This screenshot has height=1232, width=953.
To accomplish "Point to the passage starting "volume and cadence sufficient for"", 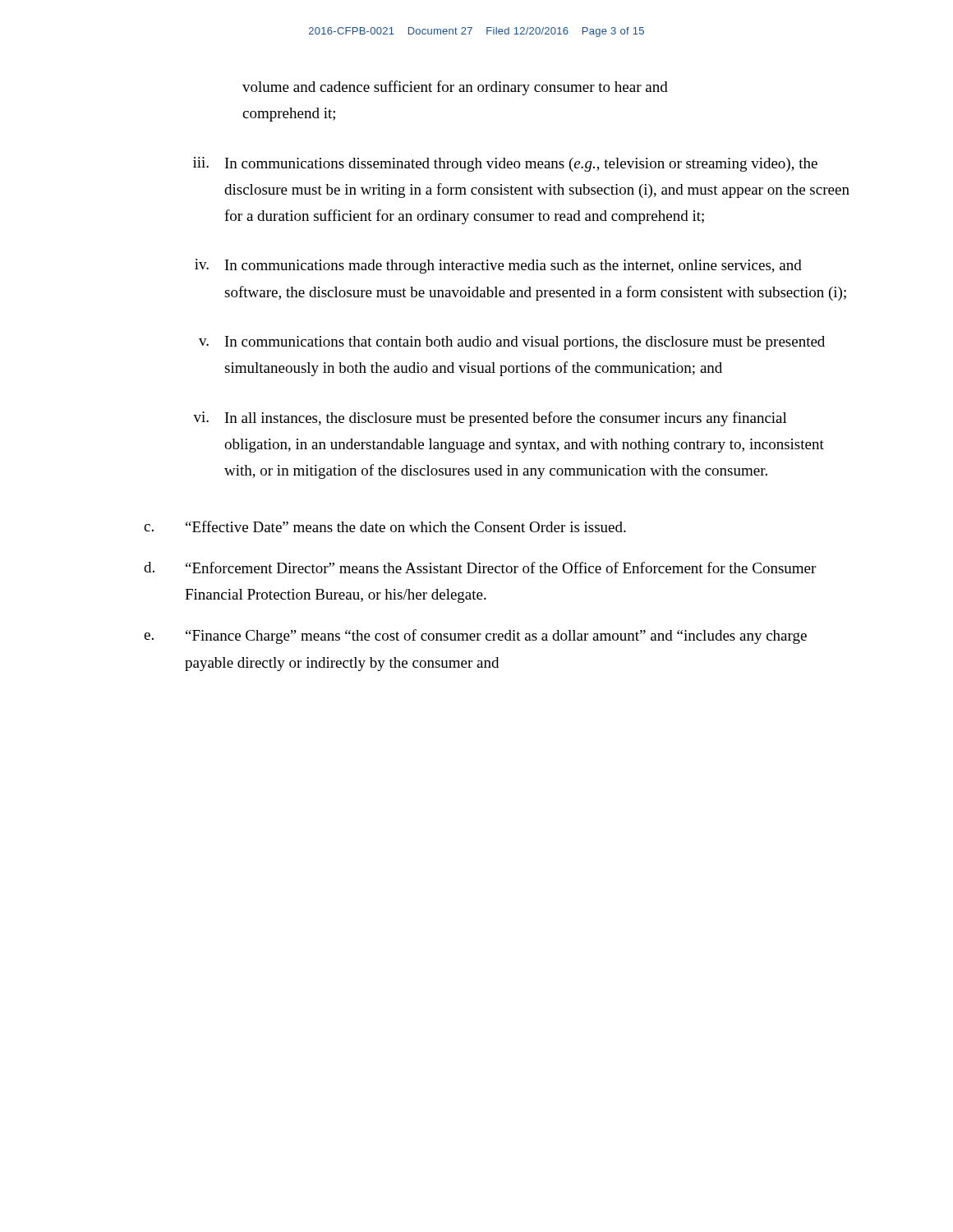I will point(455,100).
